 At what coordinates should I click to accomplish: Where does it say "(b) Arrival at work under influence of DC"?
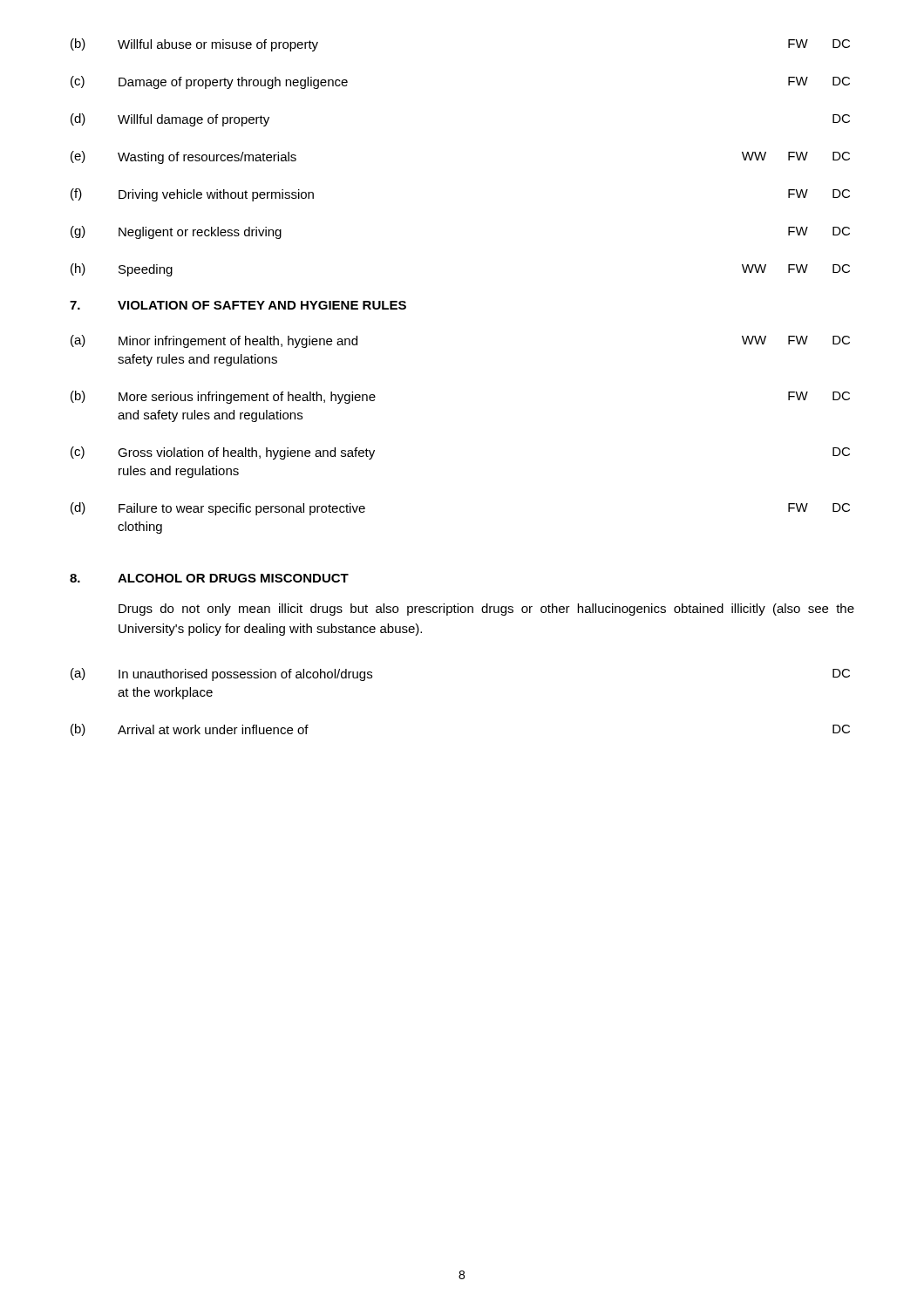(x=214, y=729)
